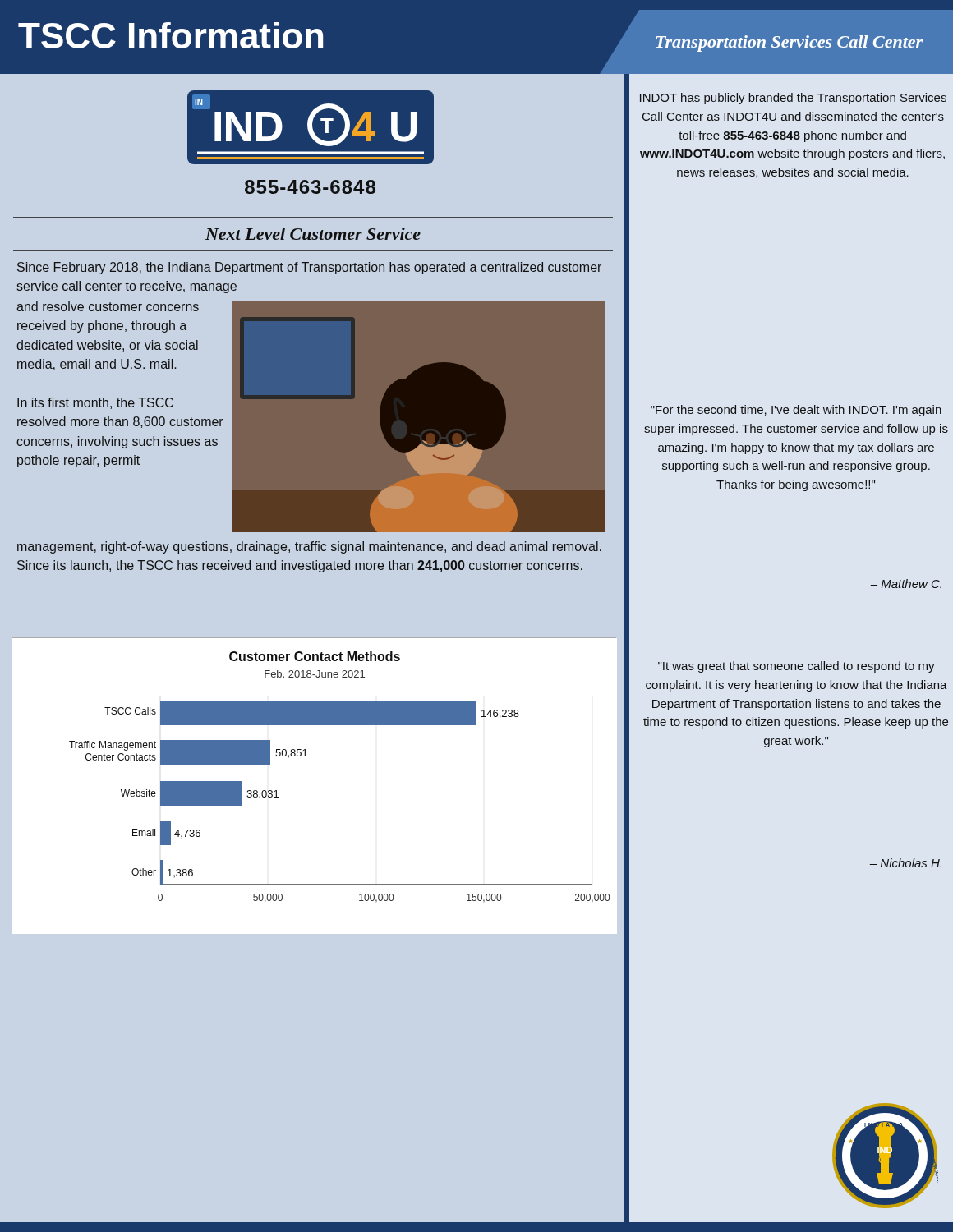The image size is (953, 1232).
Task: Find the region starting ""For the second time, I've dealt with INDOT."
Action: click(796, 447)
